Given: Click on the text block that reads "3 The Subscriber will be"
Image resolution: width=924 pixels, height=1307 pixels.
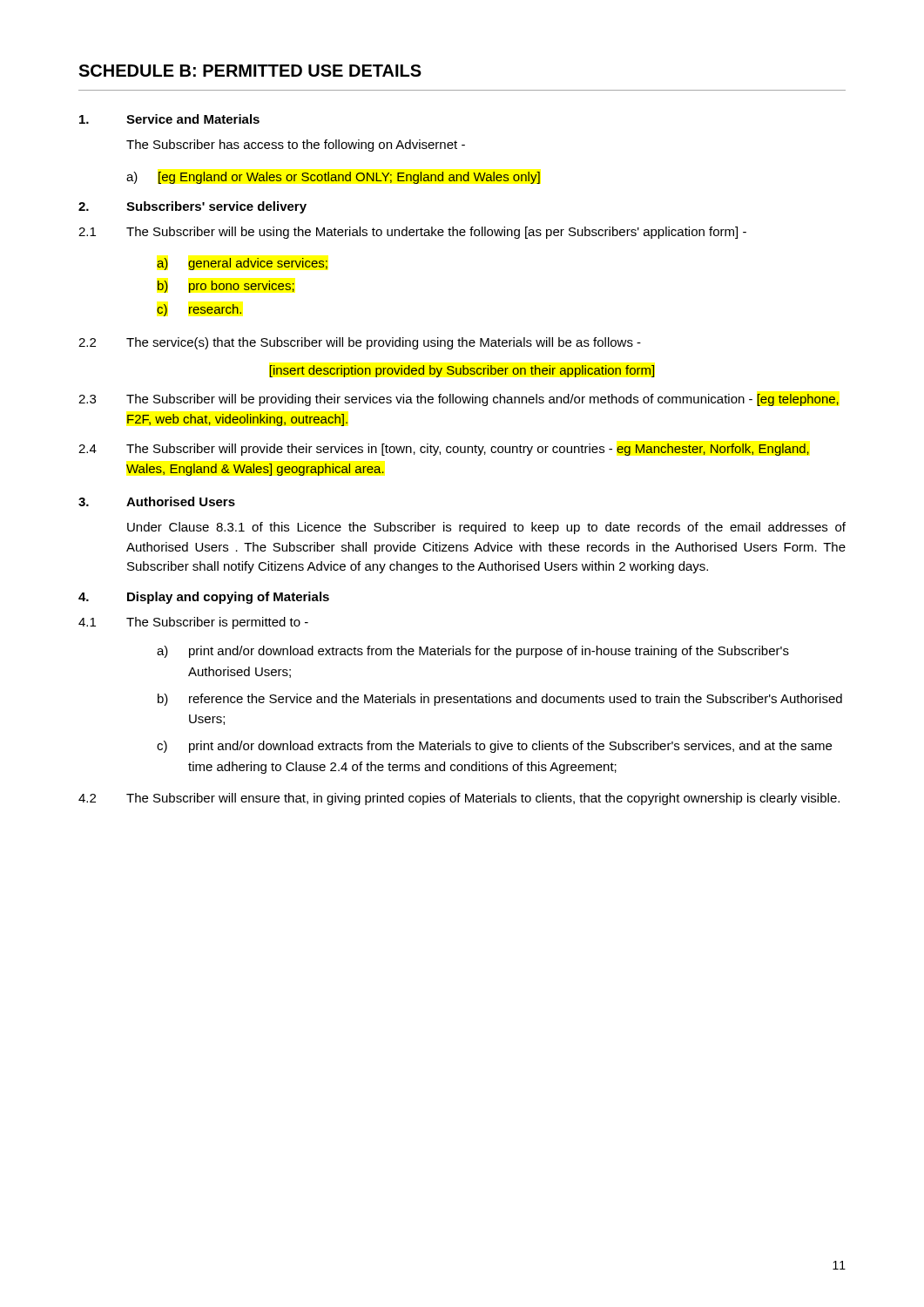Looking at the screenshot, I should pos(462,409).
